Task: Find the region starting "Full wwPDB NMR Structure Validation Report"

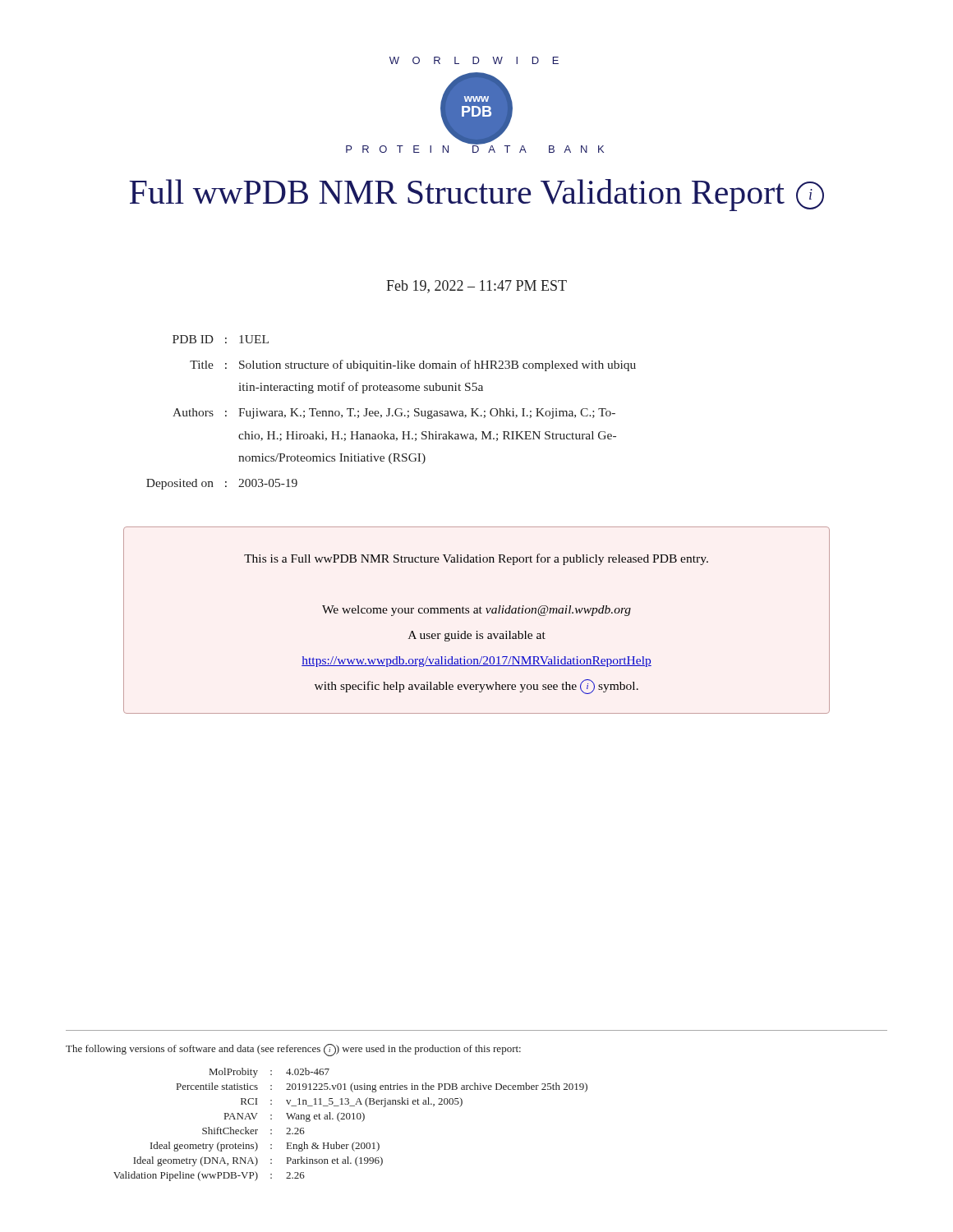Action: (x=476, y=192)
